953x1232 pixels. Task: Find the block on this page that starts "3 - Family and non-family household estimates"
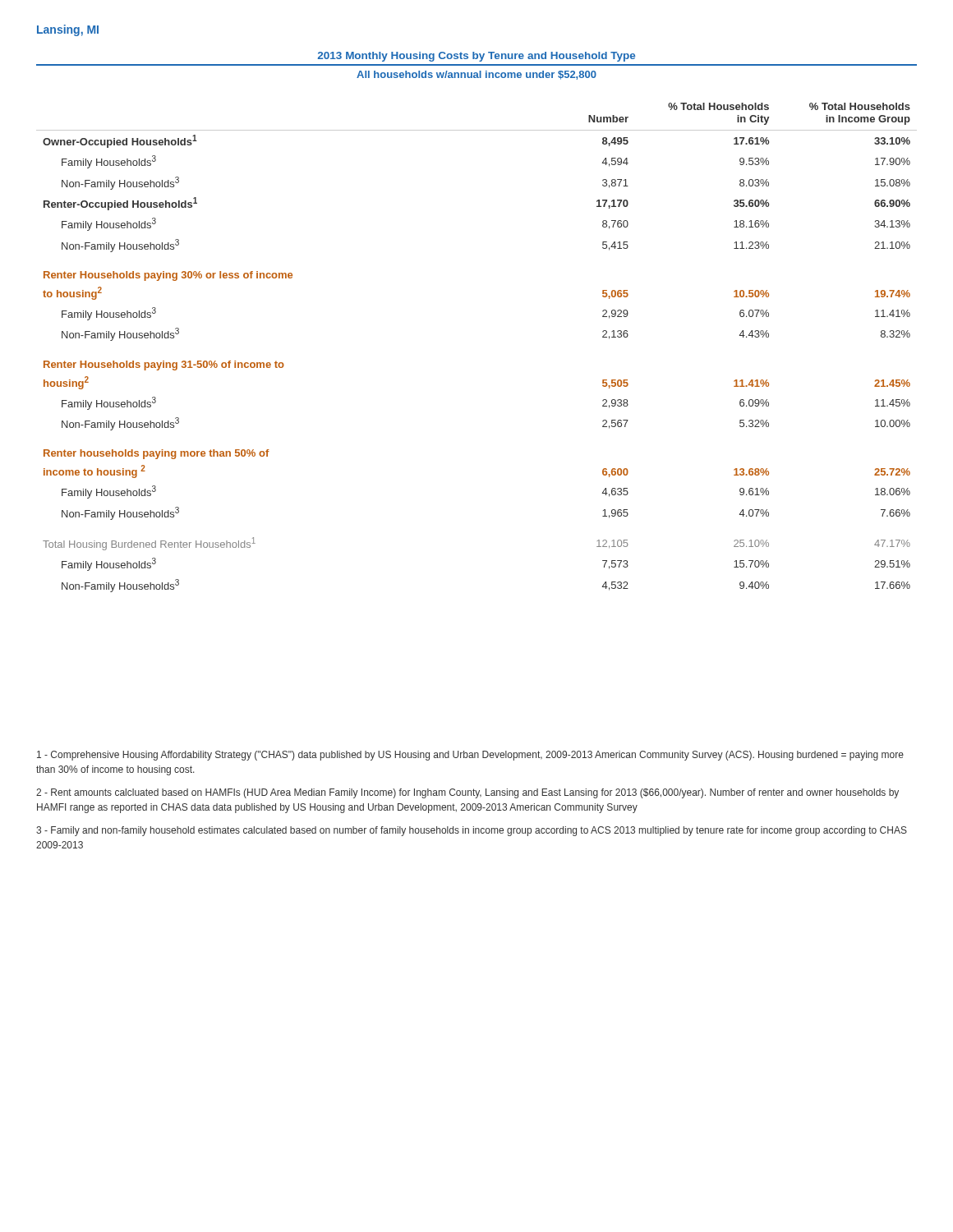[x=472, y=838]
